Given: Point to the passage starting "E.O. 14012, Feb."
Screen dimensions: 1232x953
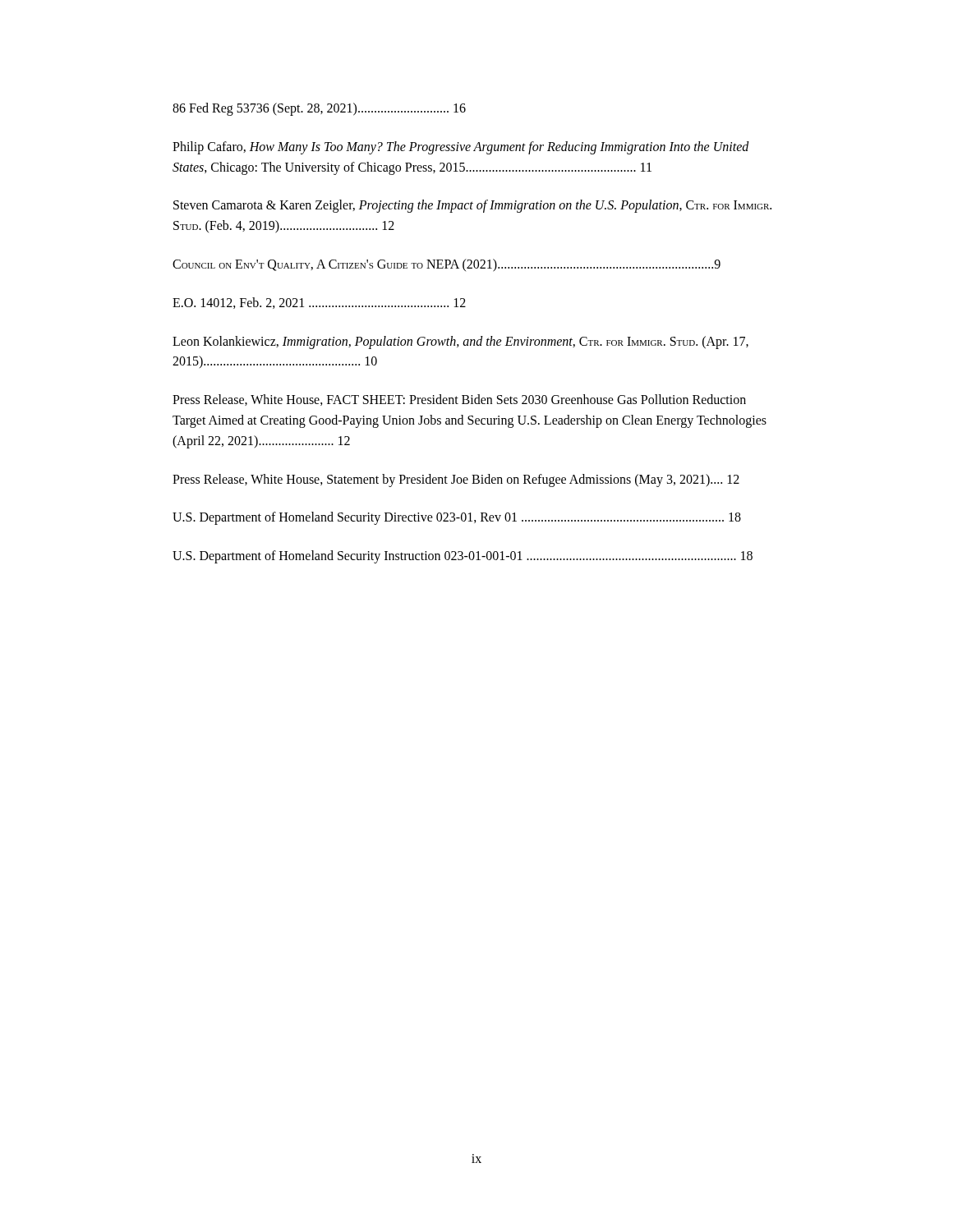Looking at the screenshot, I should tap(476, 303).
